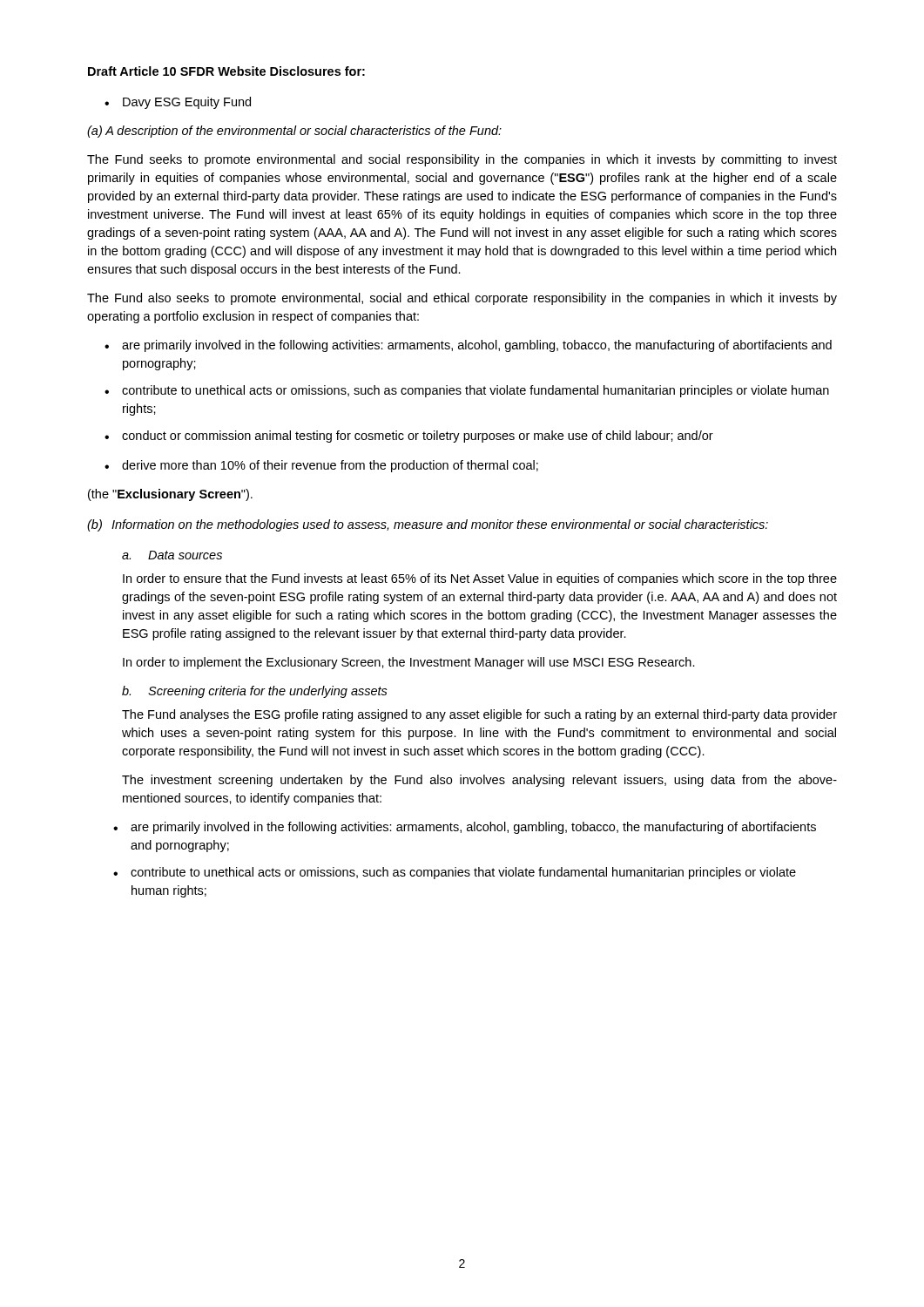Find the text block with the text "The Fund also"
Image resolution: width=924 pixels, height=1307 pixels.
(462, 307)
